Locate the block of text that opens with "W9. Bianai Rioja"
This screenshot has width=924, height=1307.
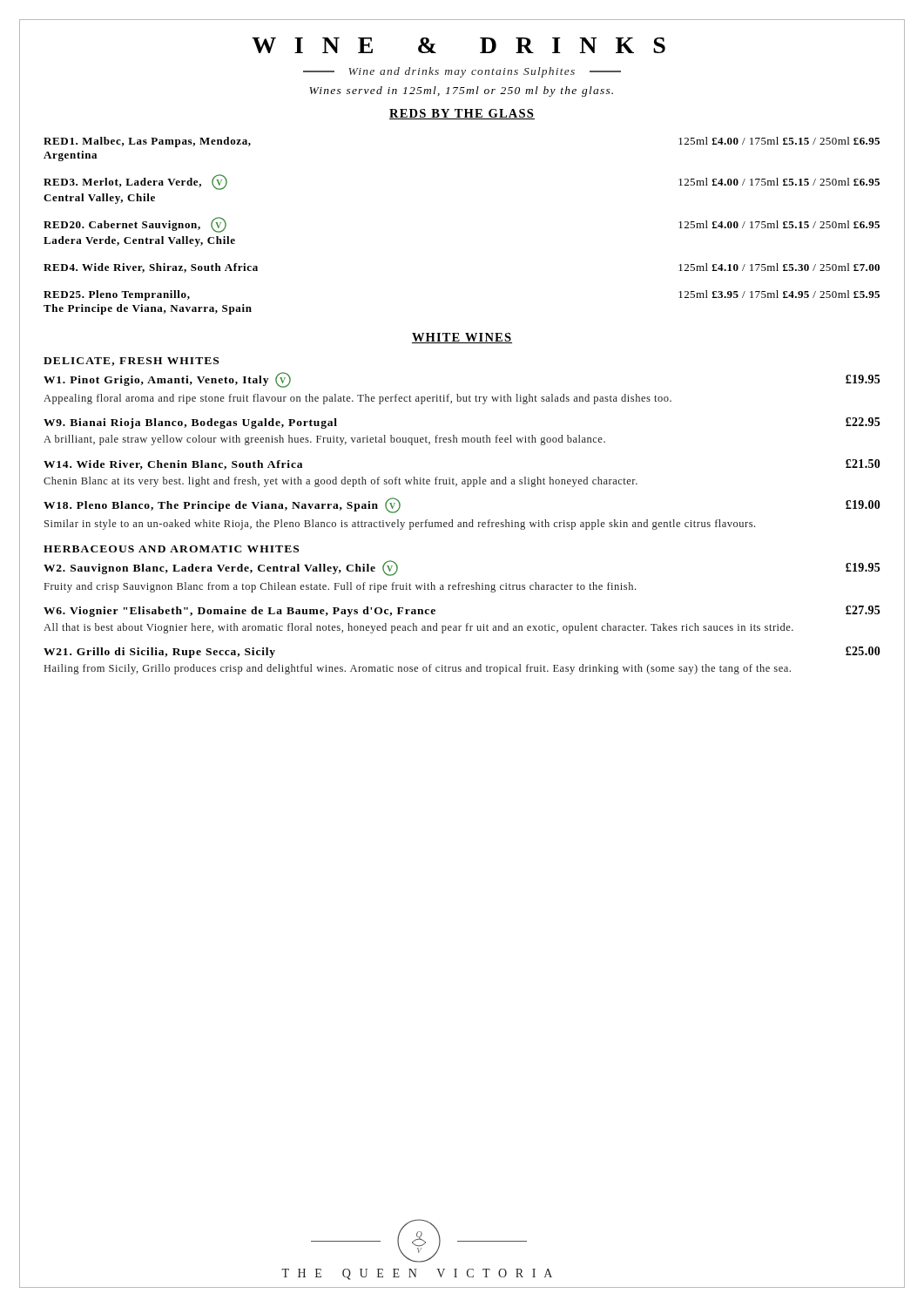click(462, 432)
